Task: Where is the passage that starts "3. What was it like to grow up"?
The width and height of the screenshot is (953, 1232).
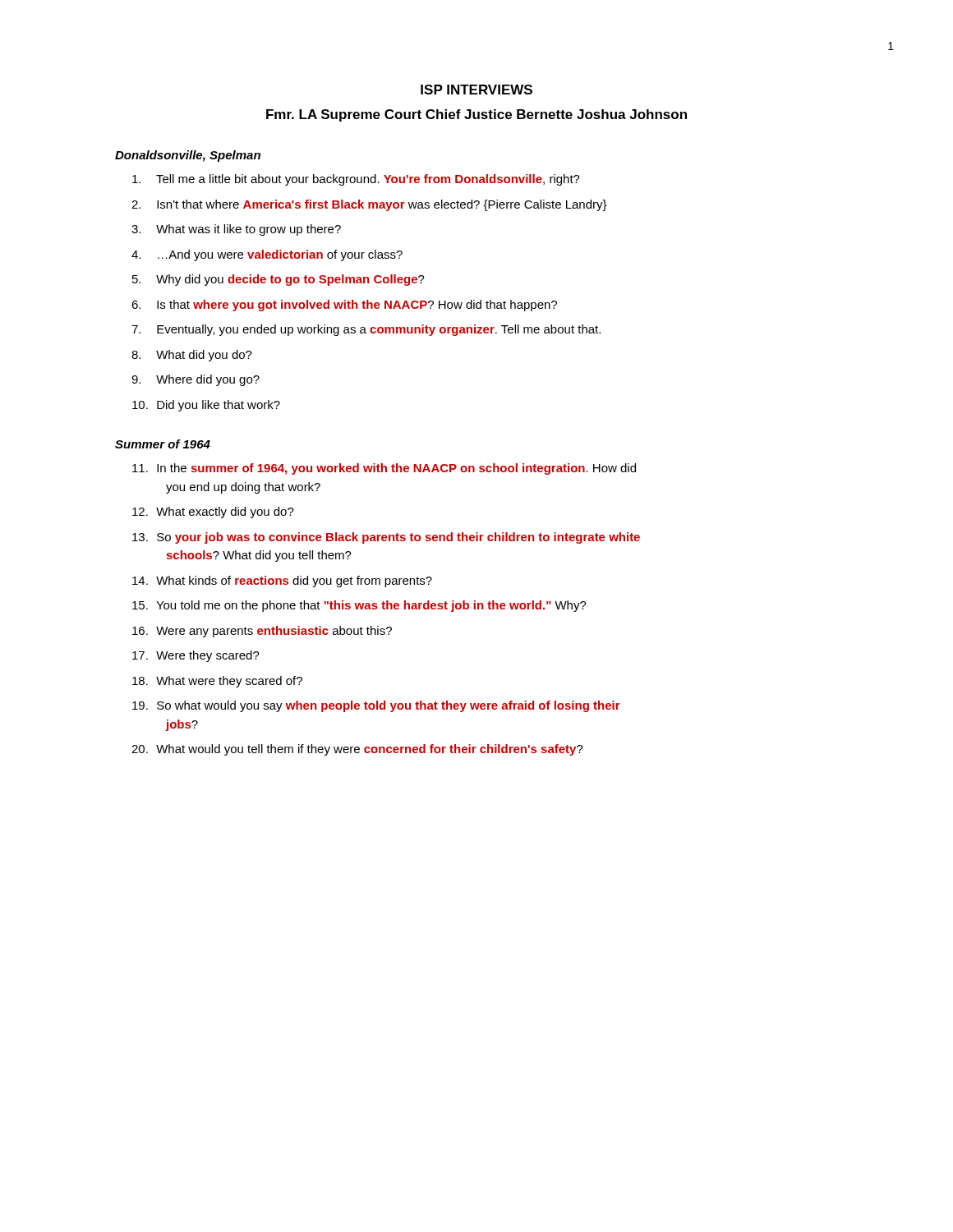Action: click(x=236, y=229)
